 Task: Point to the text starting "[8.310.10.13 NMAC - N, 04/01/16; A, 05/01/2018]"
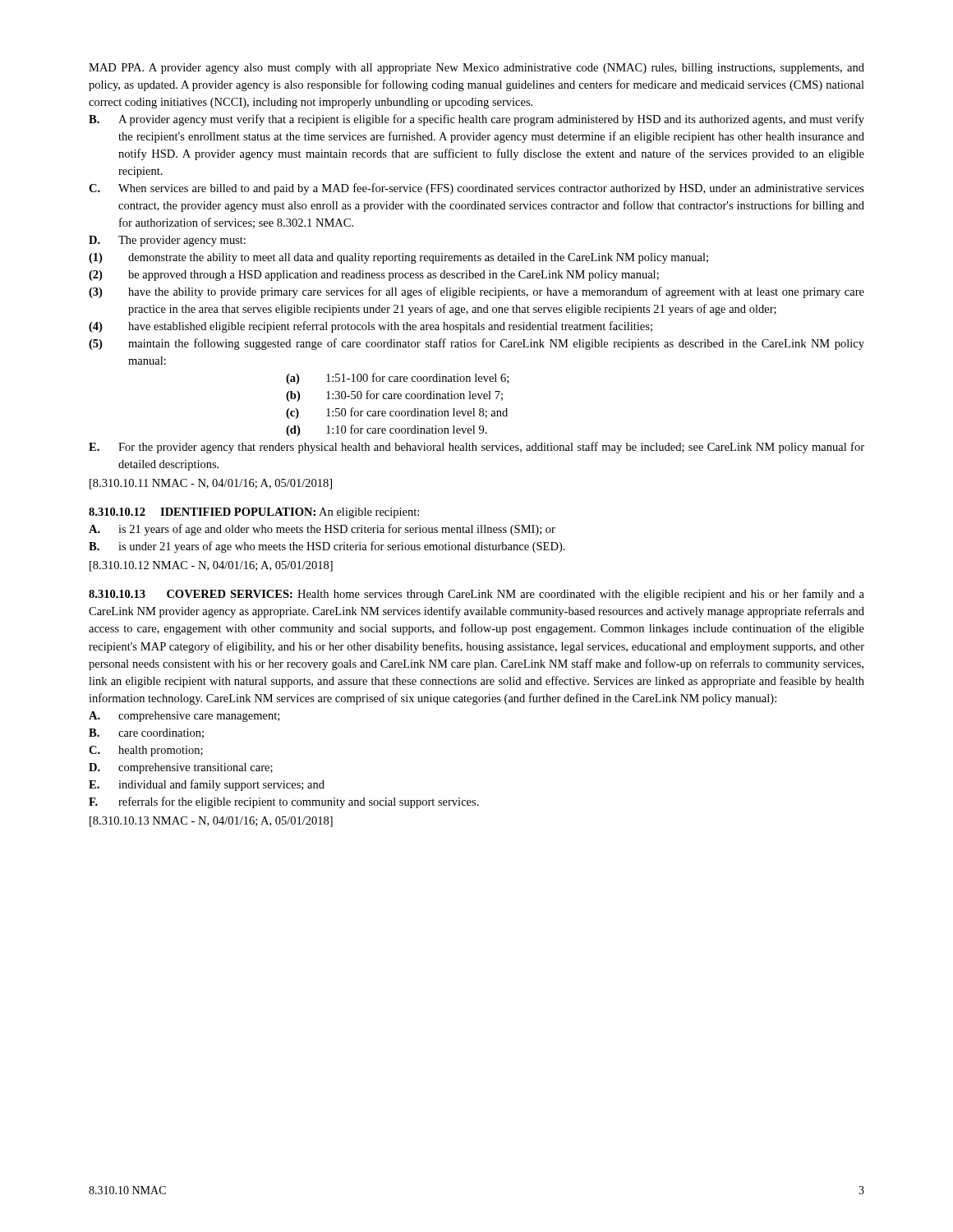[211, 822]
